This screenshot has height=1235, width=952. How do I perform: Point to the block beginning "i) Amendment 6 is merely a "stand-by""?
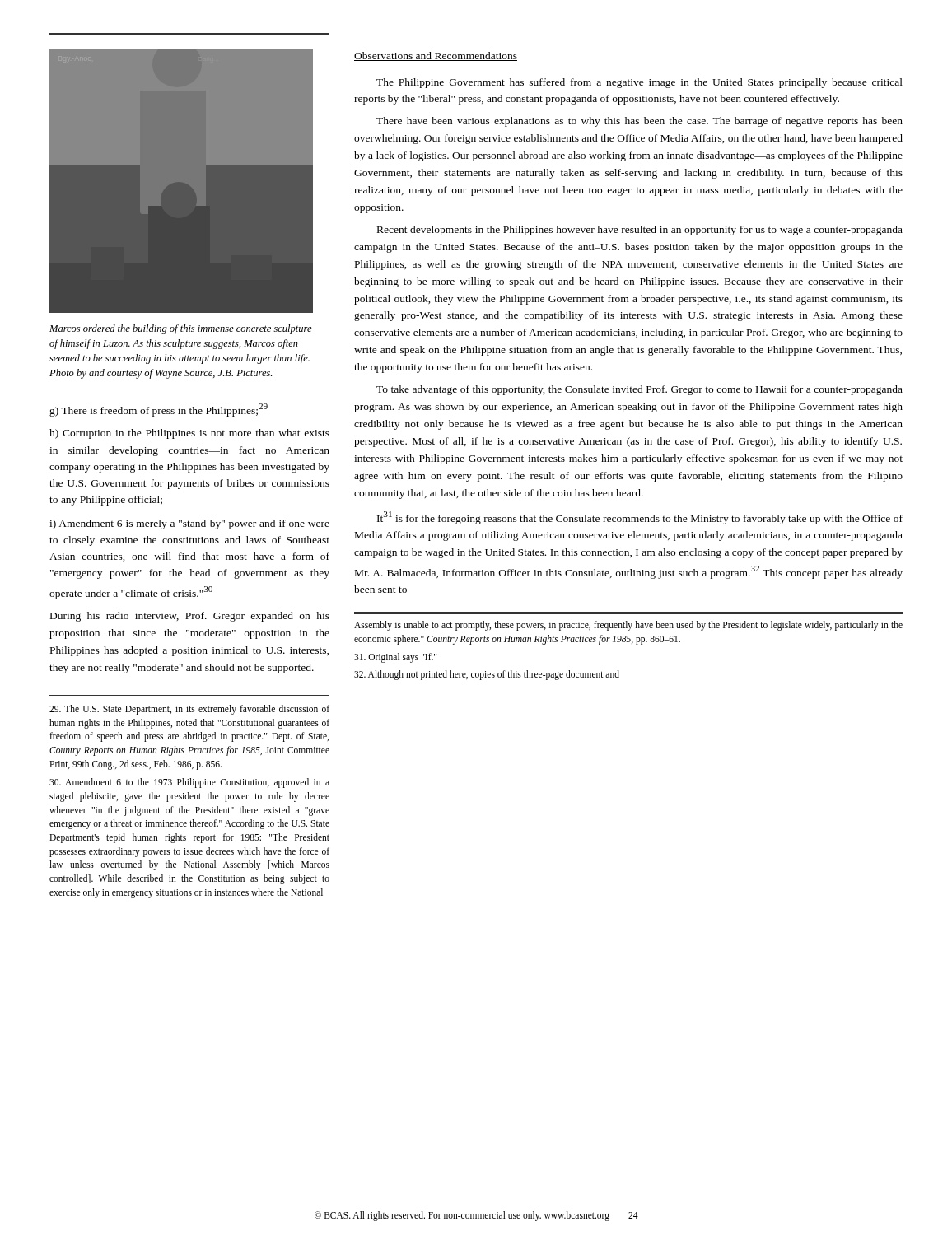[189, 558]
